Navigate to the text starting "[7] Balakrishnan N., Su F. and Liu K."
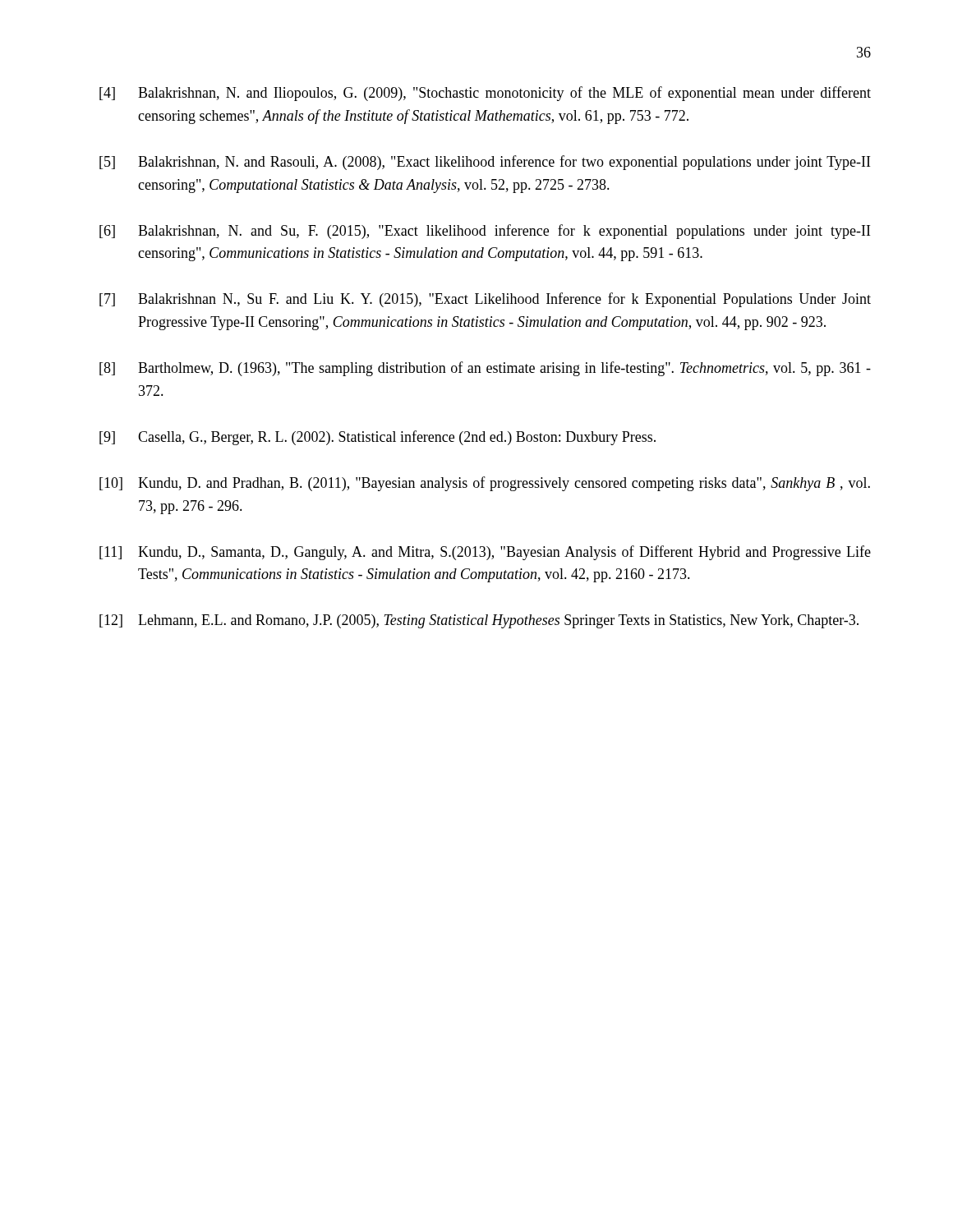The height and width of the screenshot is (1232, 953). coord(485,311)
